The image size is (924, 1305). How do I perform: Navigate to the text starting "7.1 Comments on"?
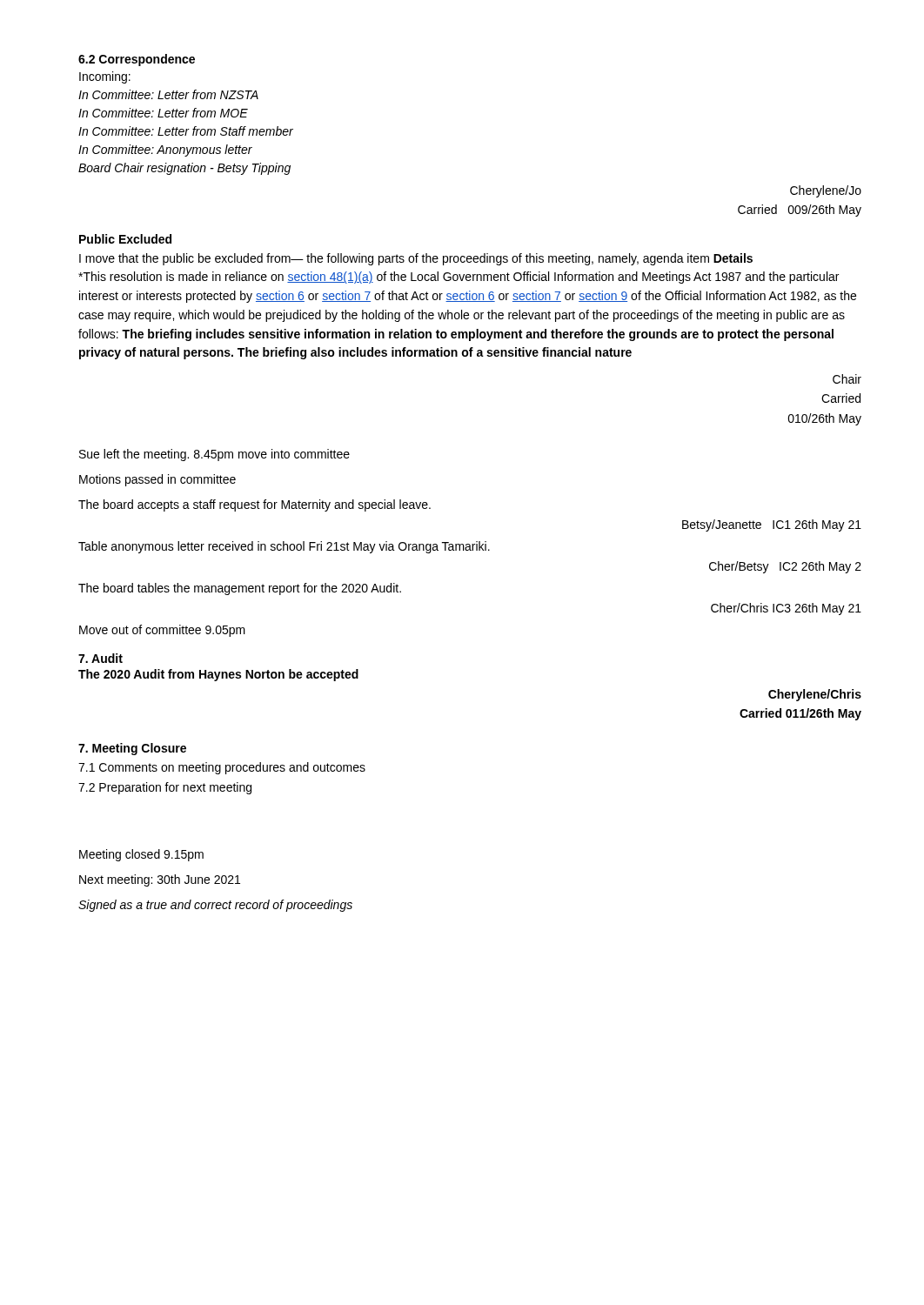pyautogui.click(x=222, y=767)
